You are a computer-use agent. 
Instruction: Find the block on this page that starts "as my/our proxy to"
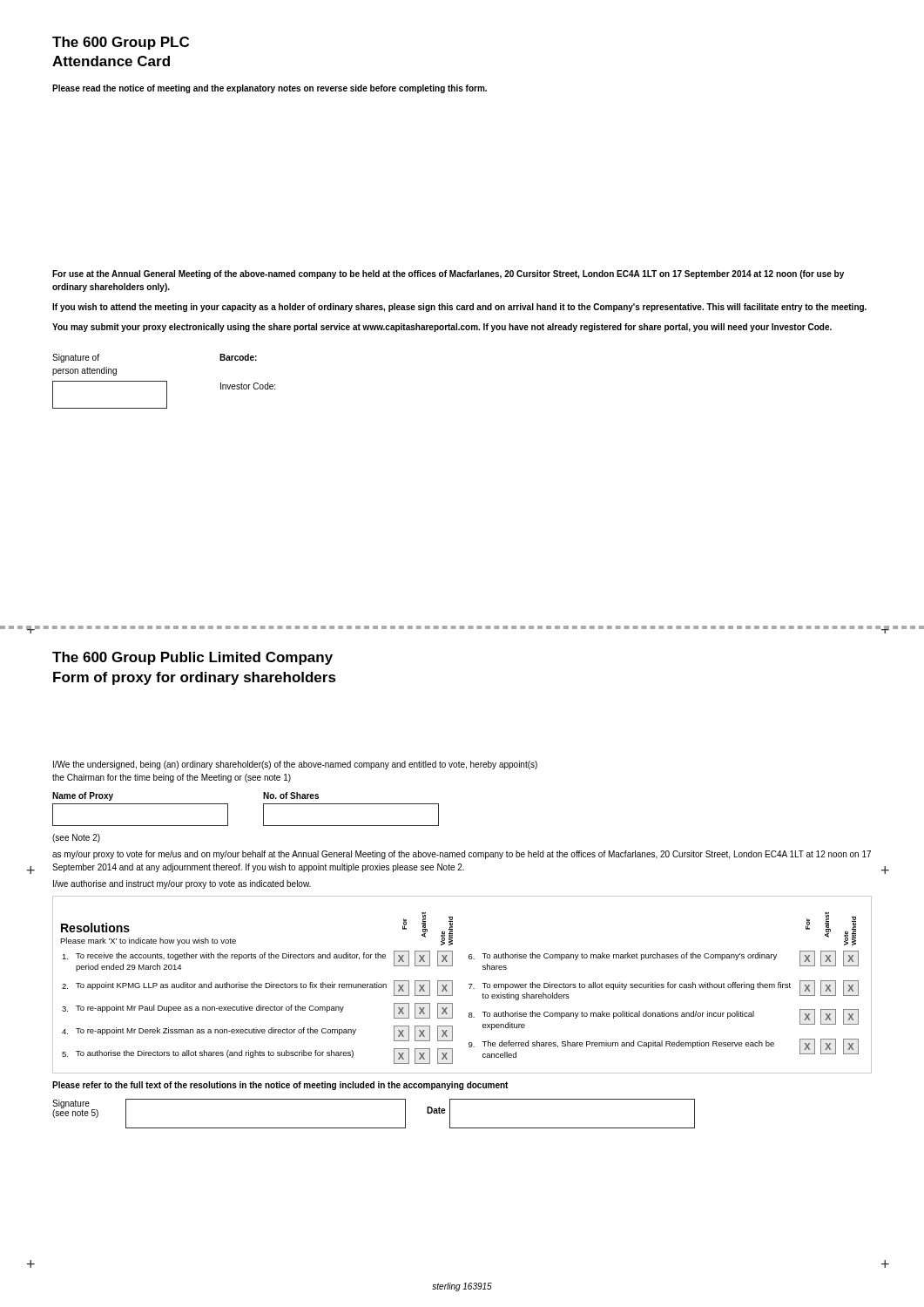pos(462,861)
